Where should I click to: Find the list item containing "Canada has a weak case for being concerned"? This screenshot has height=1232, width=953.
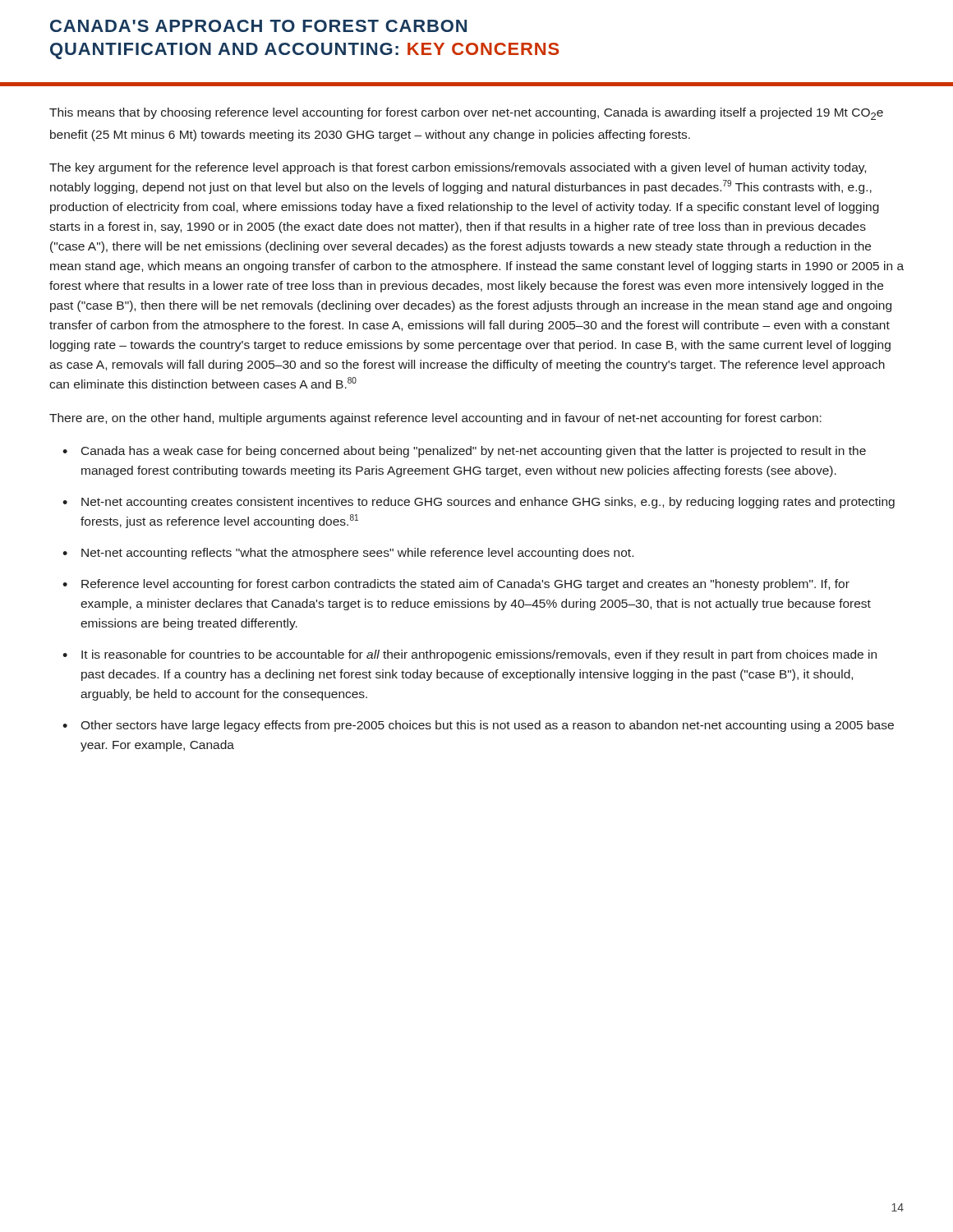coord(473,460)
